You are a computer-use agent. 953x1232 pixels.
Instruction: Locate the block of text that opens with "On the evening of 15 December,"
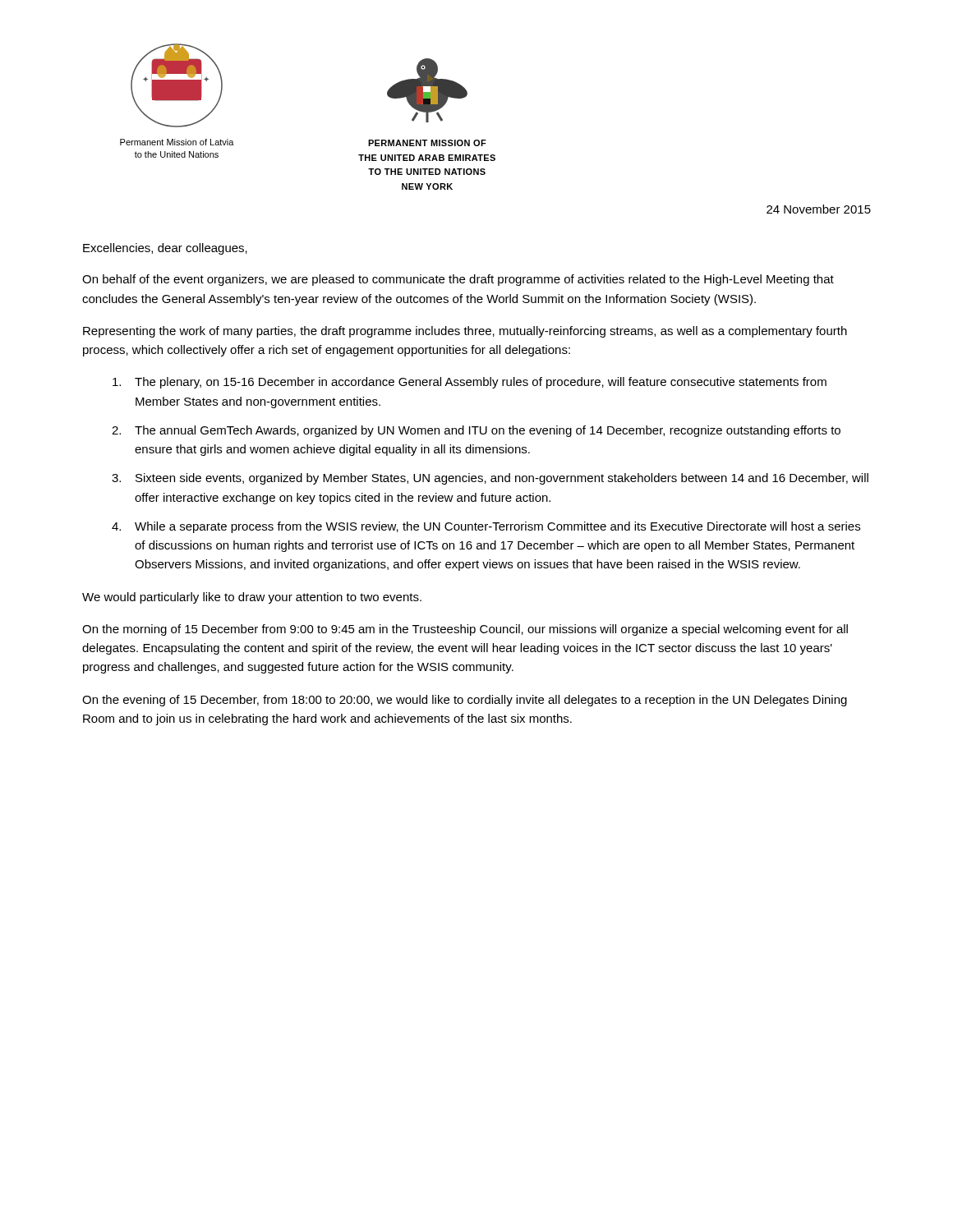pyautogui.click(x=465, y=709)
